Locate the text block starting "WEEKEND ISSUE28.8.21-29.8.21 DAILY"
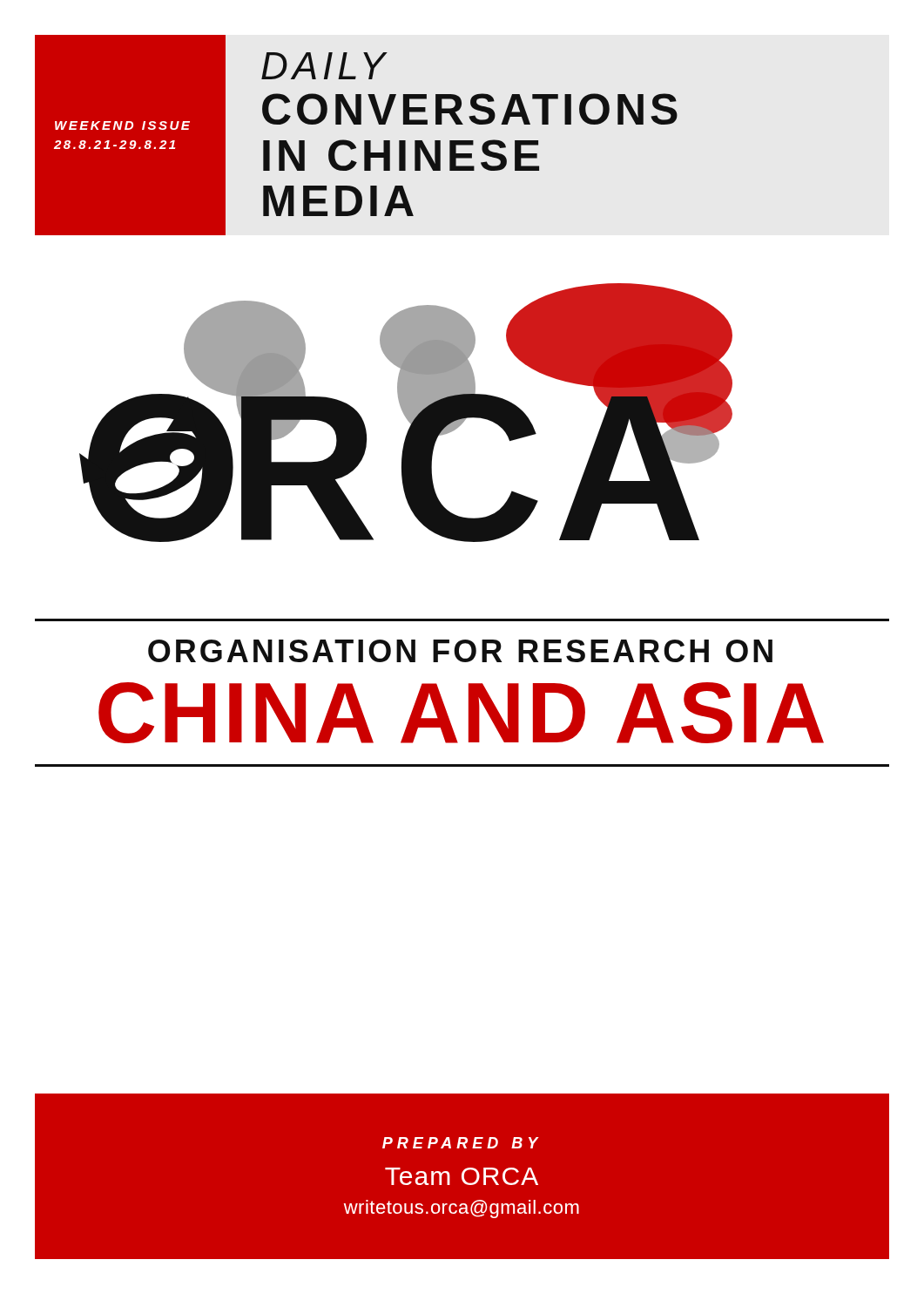The image size is (924, 1307). [x=372, y=135]
